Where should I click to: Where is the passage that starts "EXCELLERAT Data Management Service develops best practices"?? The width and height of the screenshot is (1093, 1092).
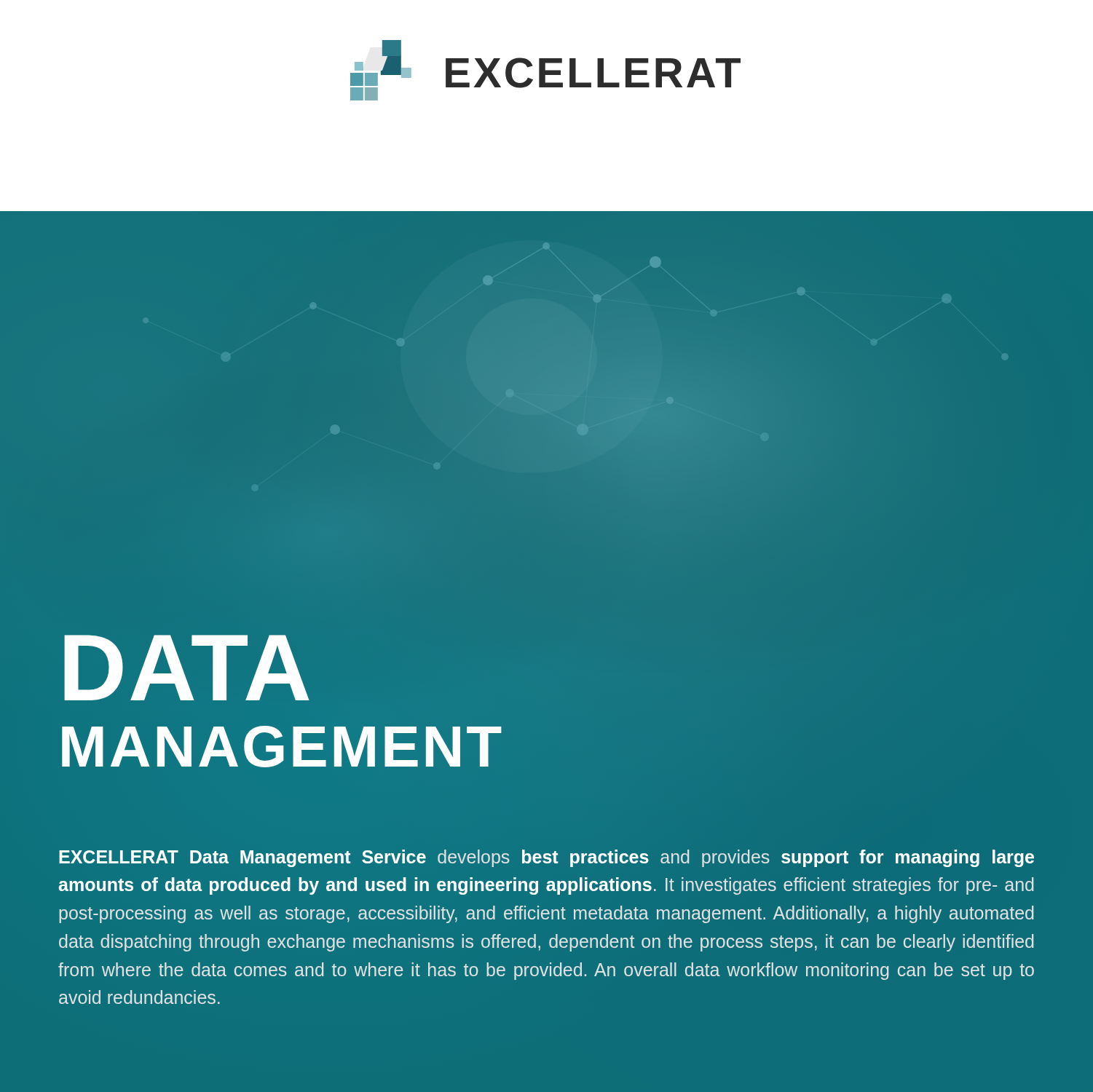(x=546, y=927)
